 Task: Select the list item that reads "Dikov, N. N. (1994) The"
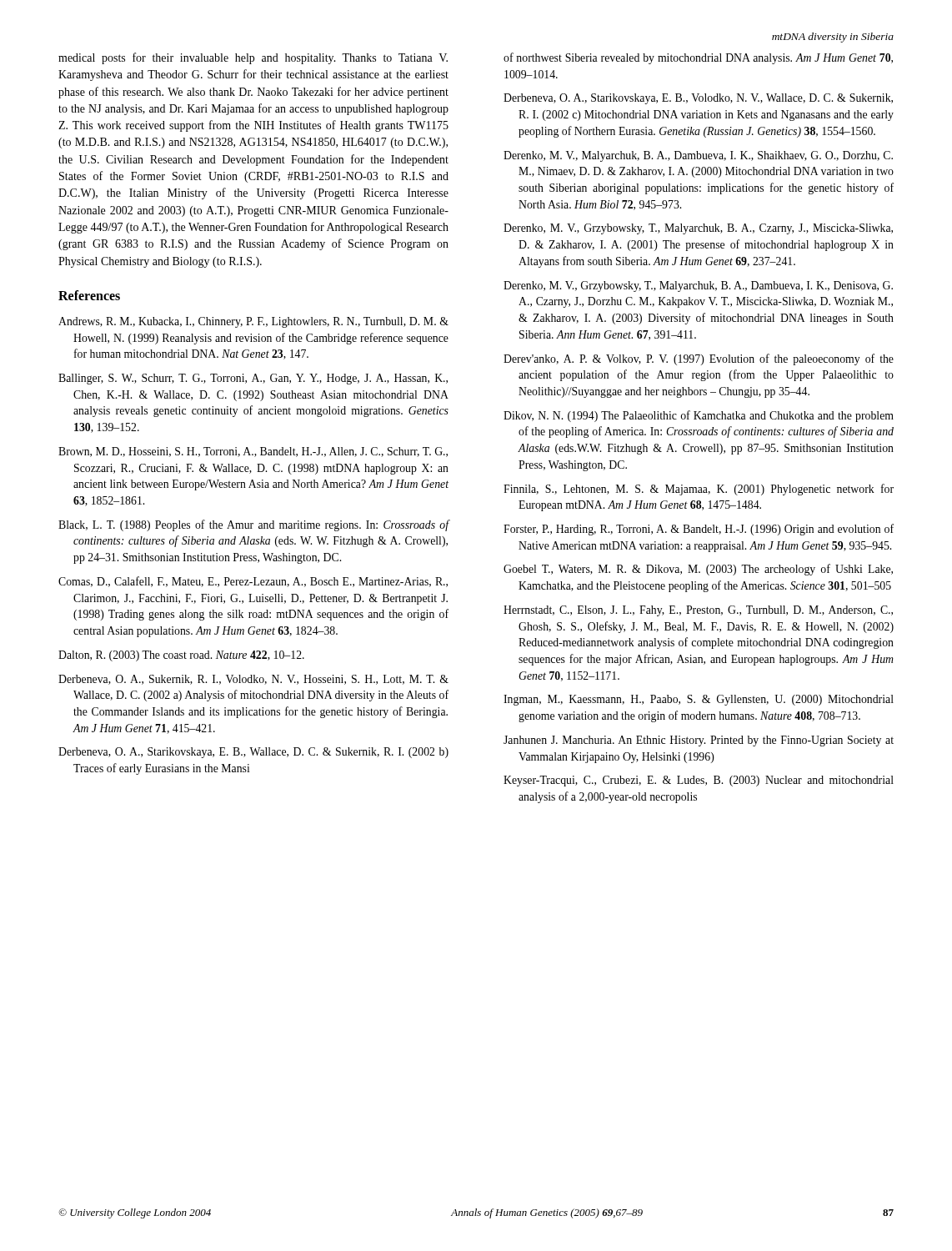699,440
